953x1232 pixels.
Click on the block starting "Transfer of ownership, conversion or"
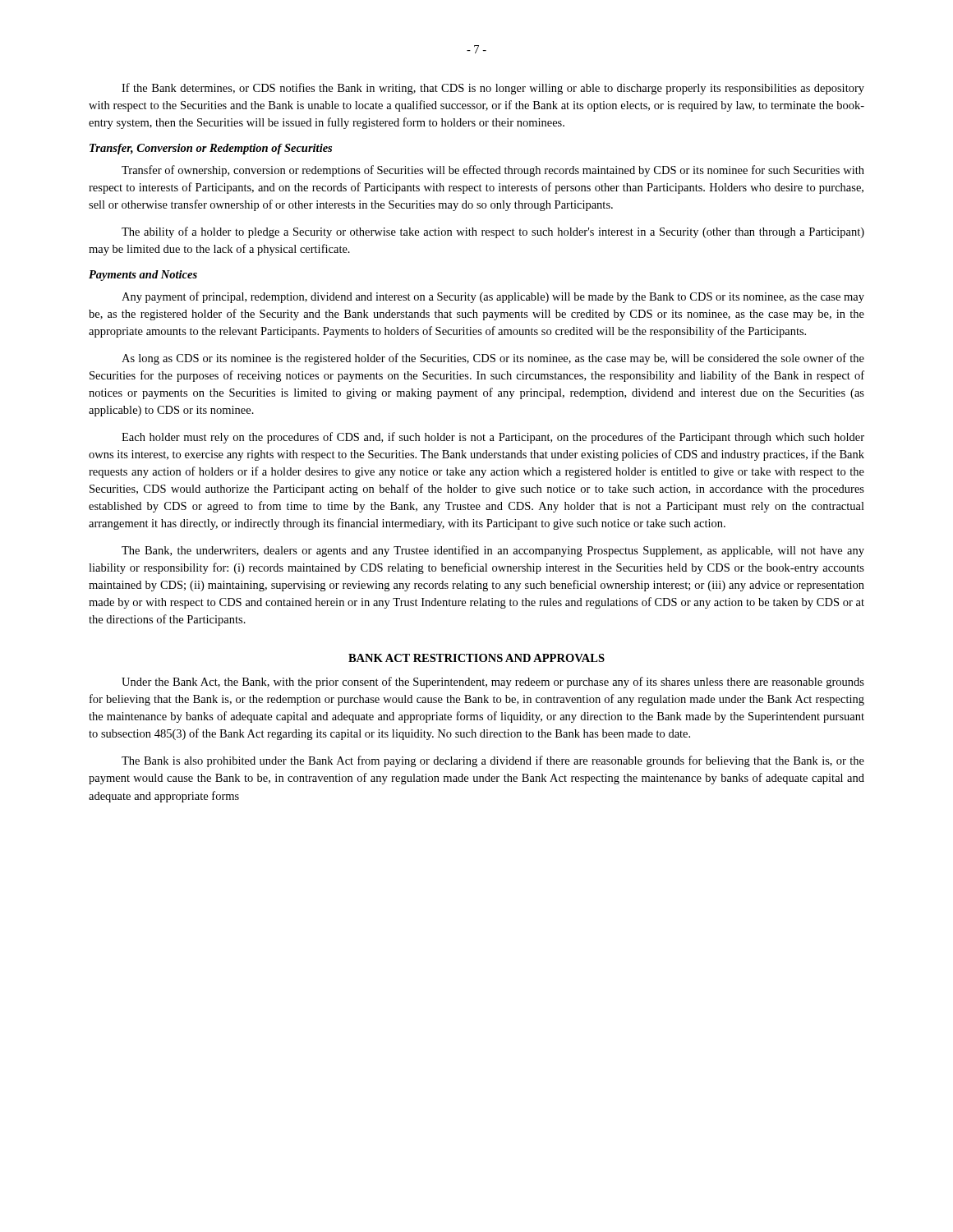pyautogui.click(x=476, y=188)
